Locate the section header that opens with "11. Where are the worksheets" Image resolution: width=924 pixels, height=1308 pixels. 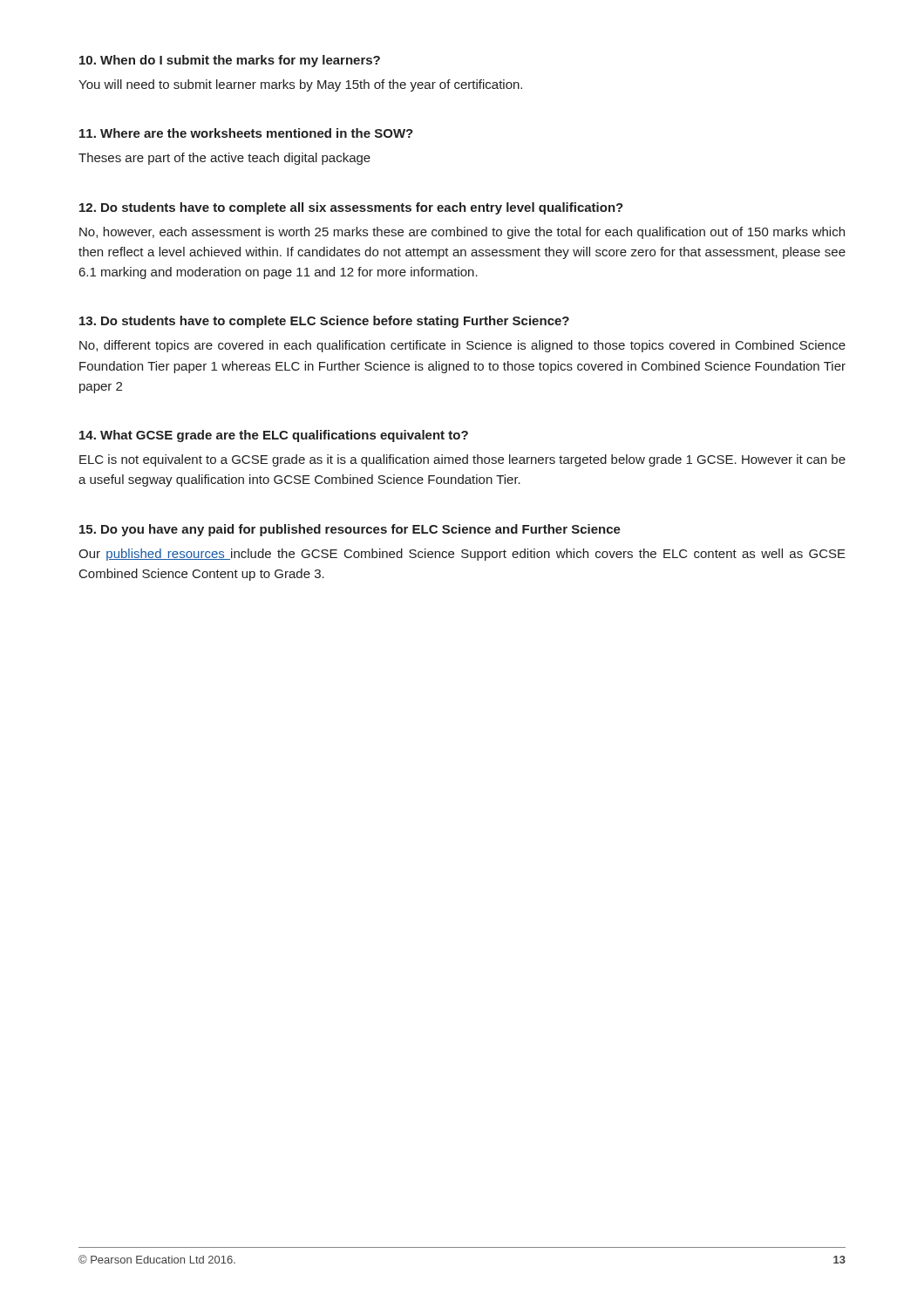(x=246, y=133)
